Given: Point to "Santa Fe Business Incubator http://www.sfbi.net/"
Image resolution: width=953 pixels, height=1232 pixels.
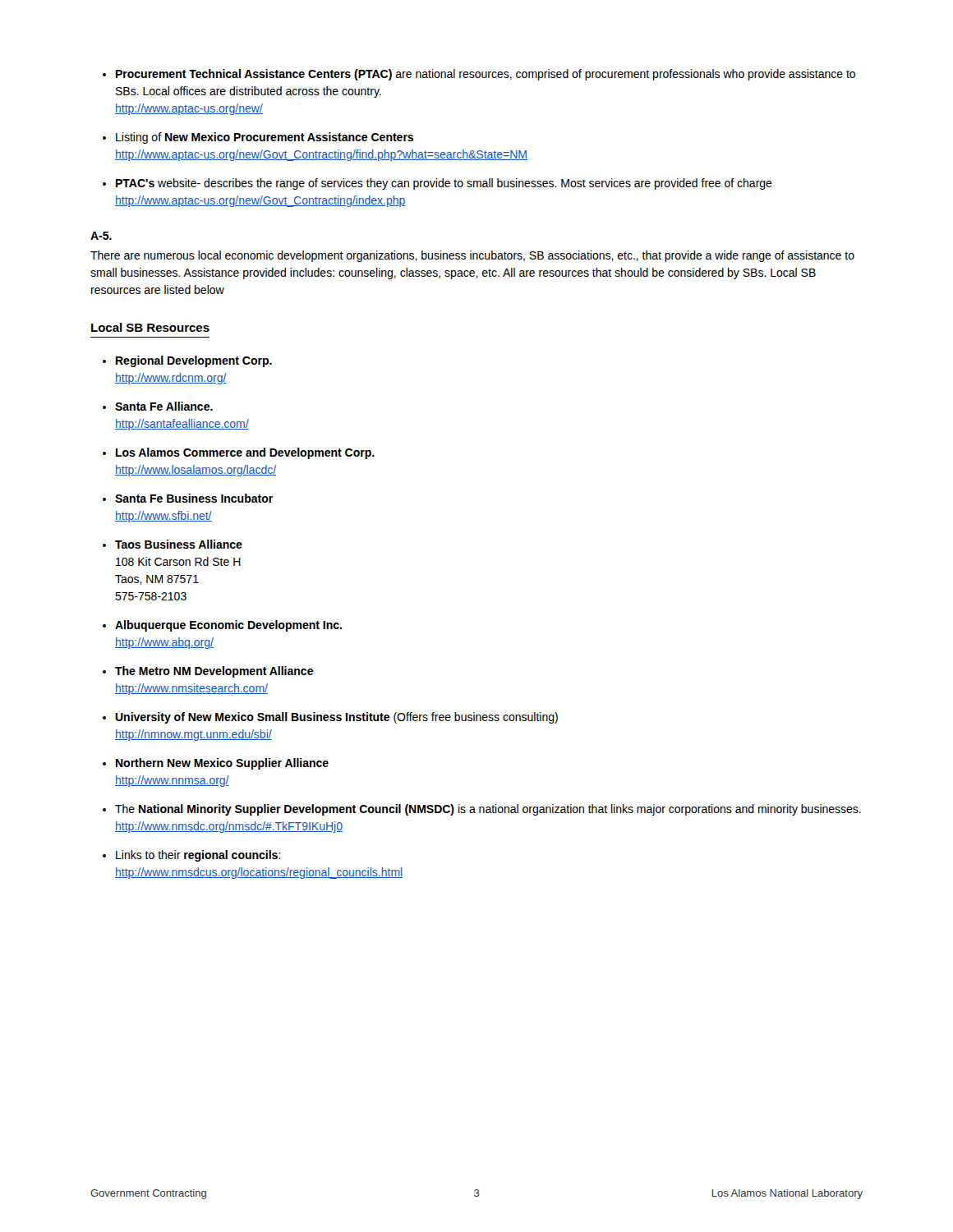Looking at the screenshot, I should 194,498.
